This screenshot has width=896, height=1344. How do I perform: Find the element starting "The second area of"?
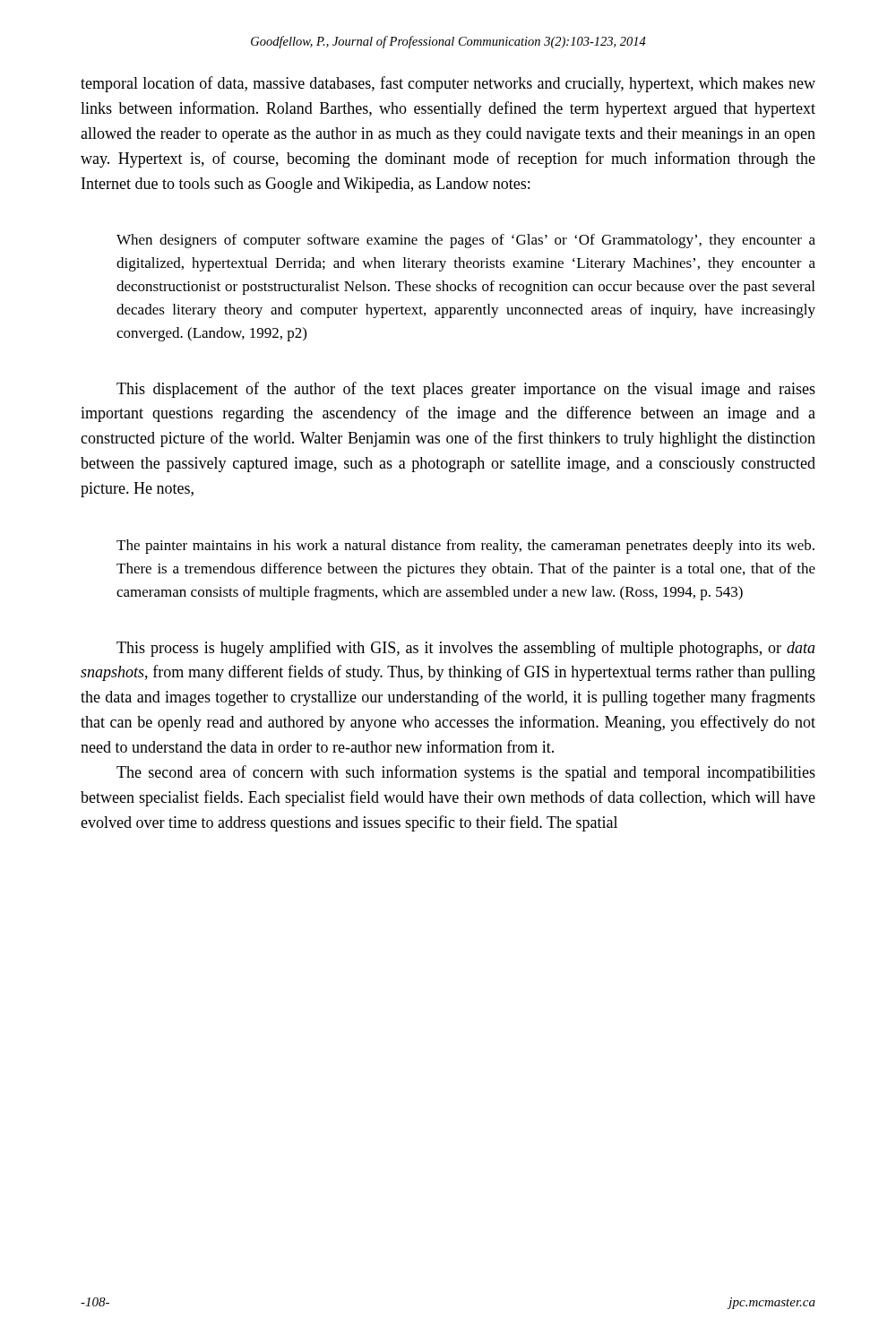[448, 797]
